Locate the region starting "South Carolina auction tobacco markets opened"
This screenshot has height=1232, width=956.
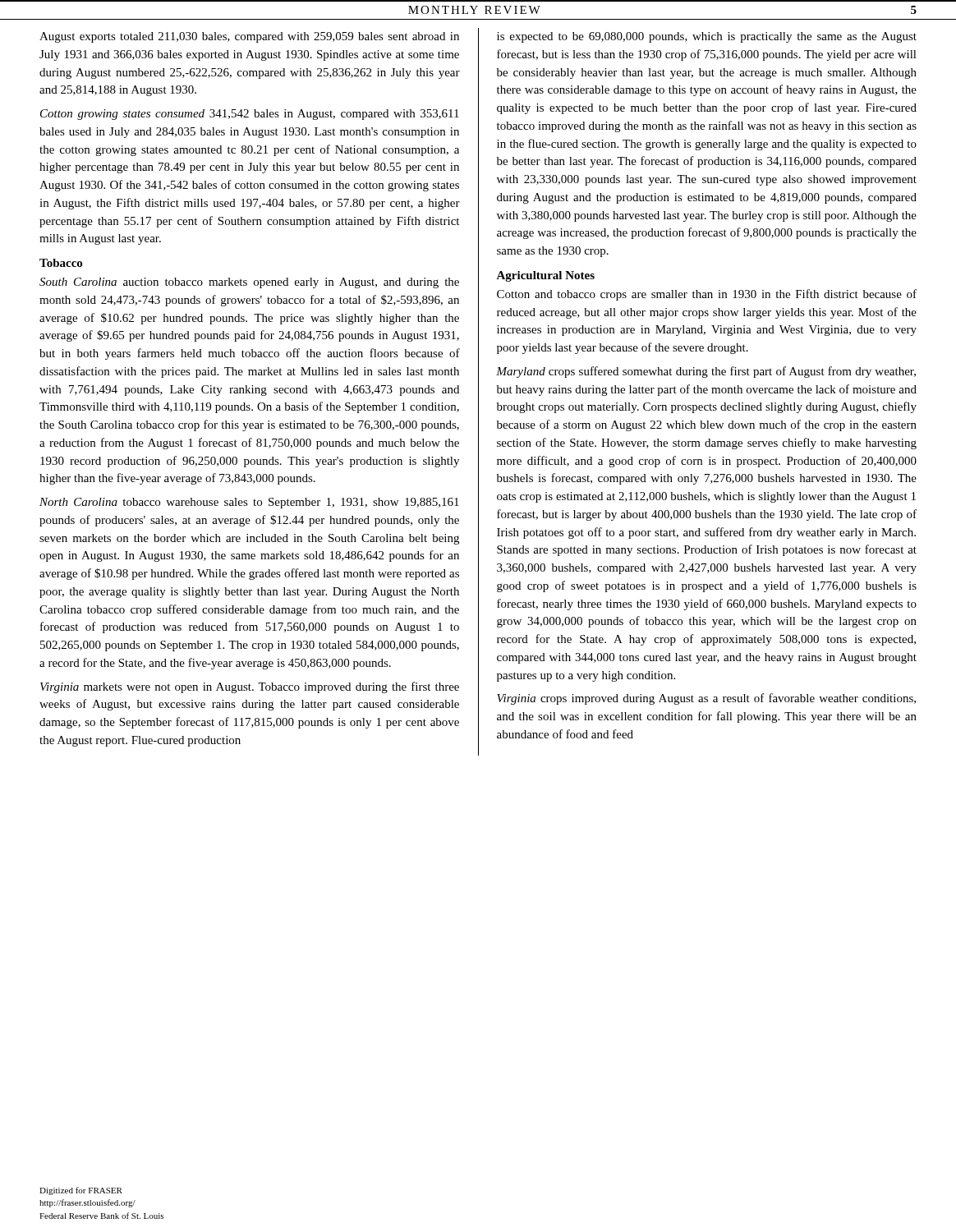click(x=249, y=381)
